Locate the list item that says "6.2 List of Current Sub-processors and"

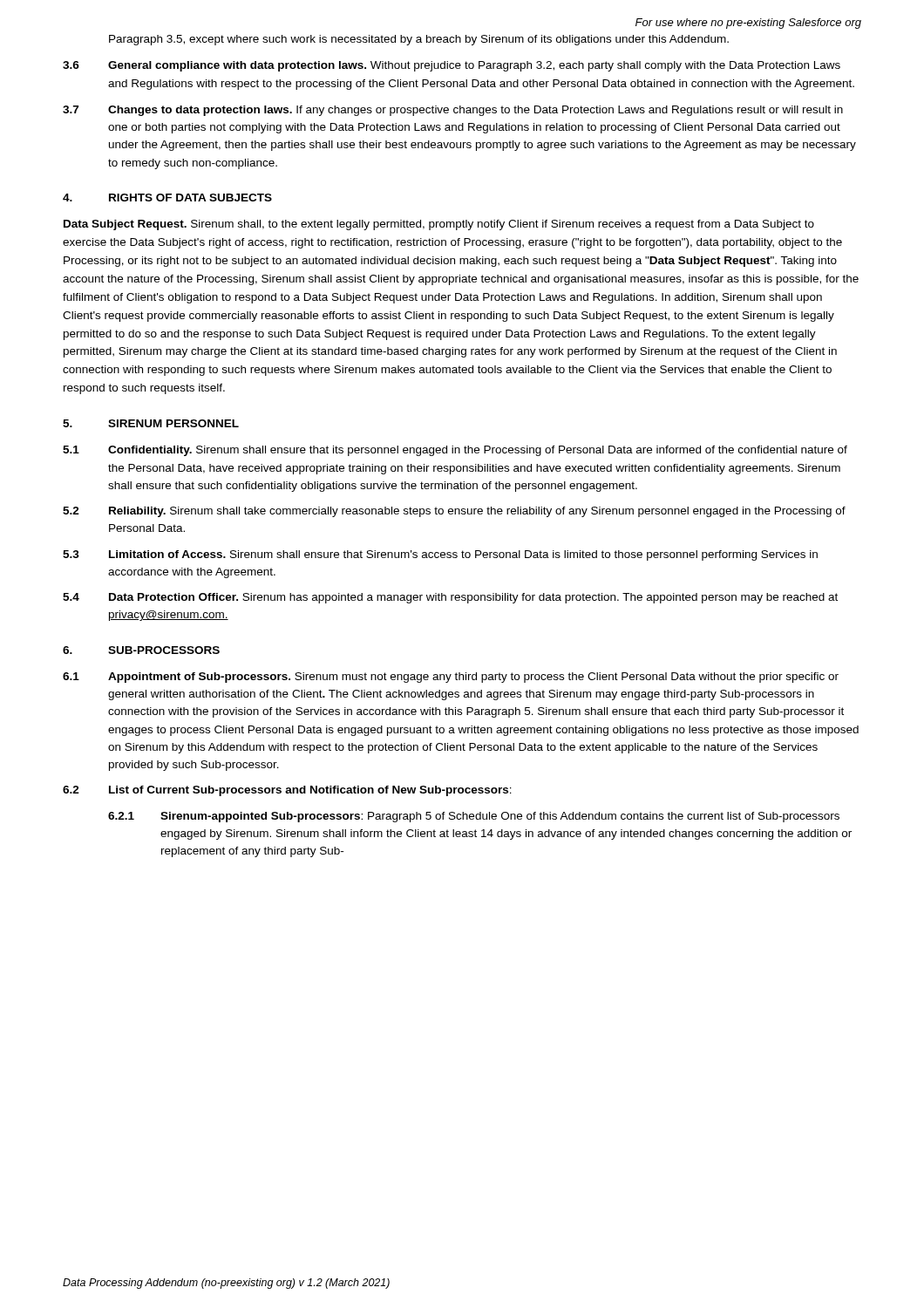(462, 790)
